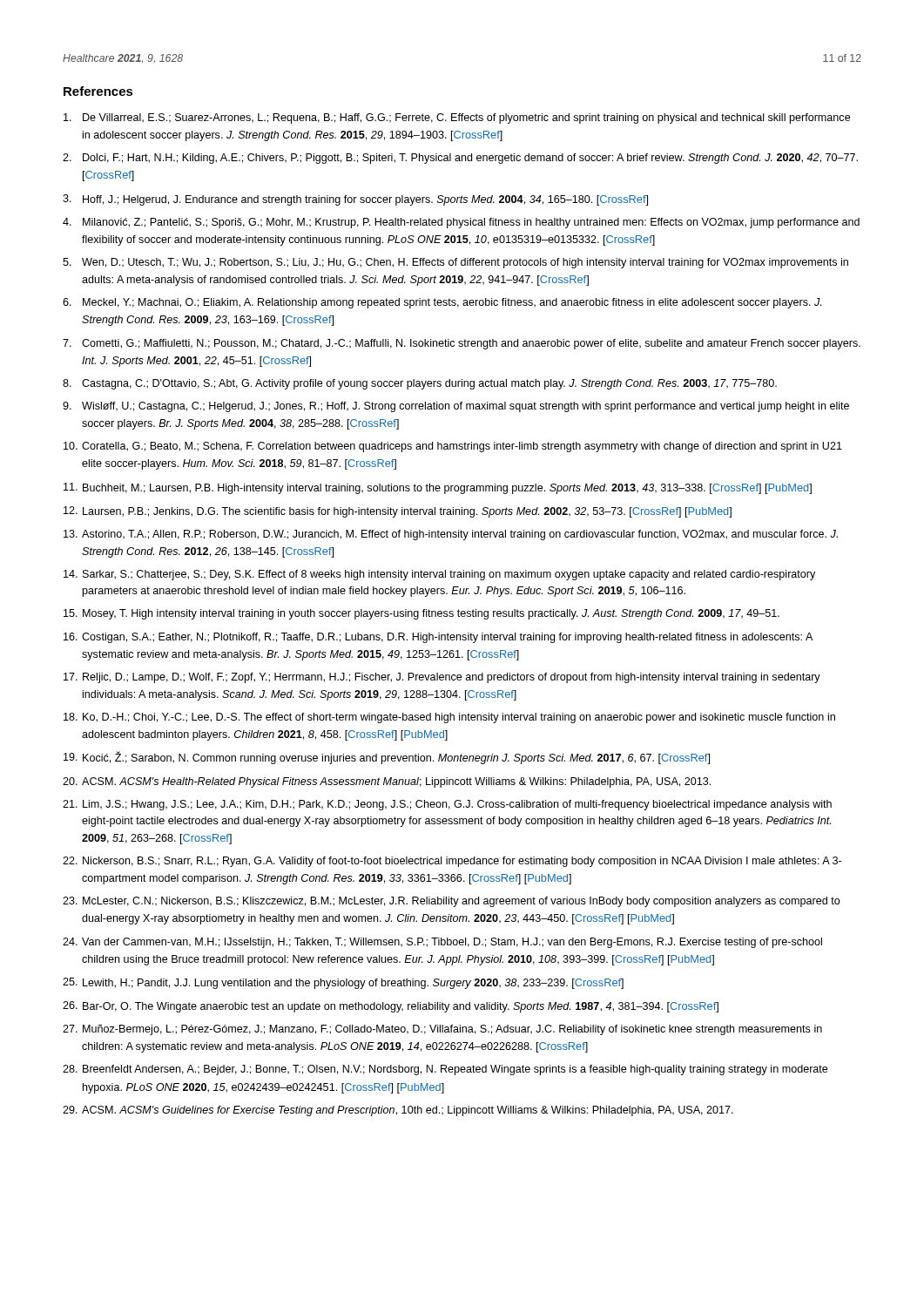Locate the block of text that opens with "16. Costigan, S.A.; Eather, N.; Plotnikoff, R.;"
The image size is (924, 1307).
pos(462,646)
